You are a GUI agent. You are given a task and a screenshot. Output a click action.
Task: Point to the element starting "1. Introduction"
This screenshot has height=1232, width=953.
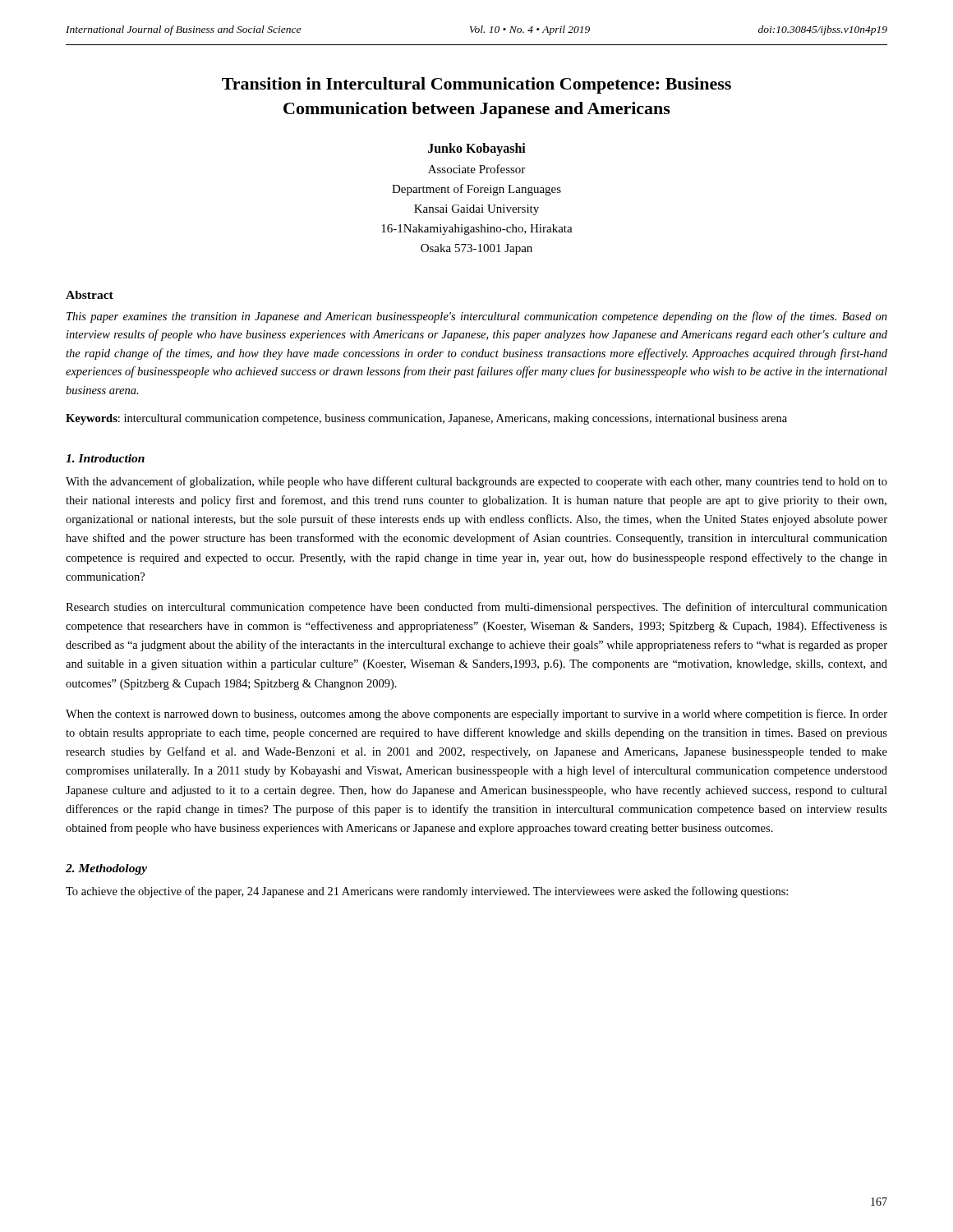[105, 458]
